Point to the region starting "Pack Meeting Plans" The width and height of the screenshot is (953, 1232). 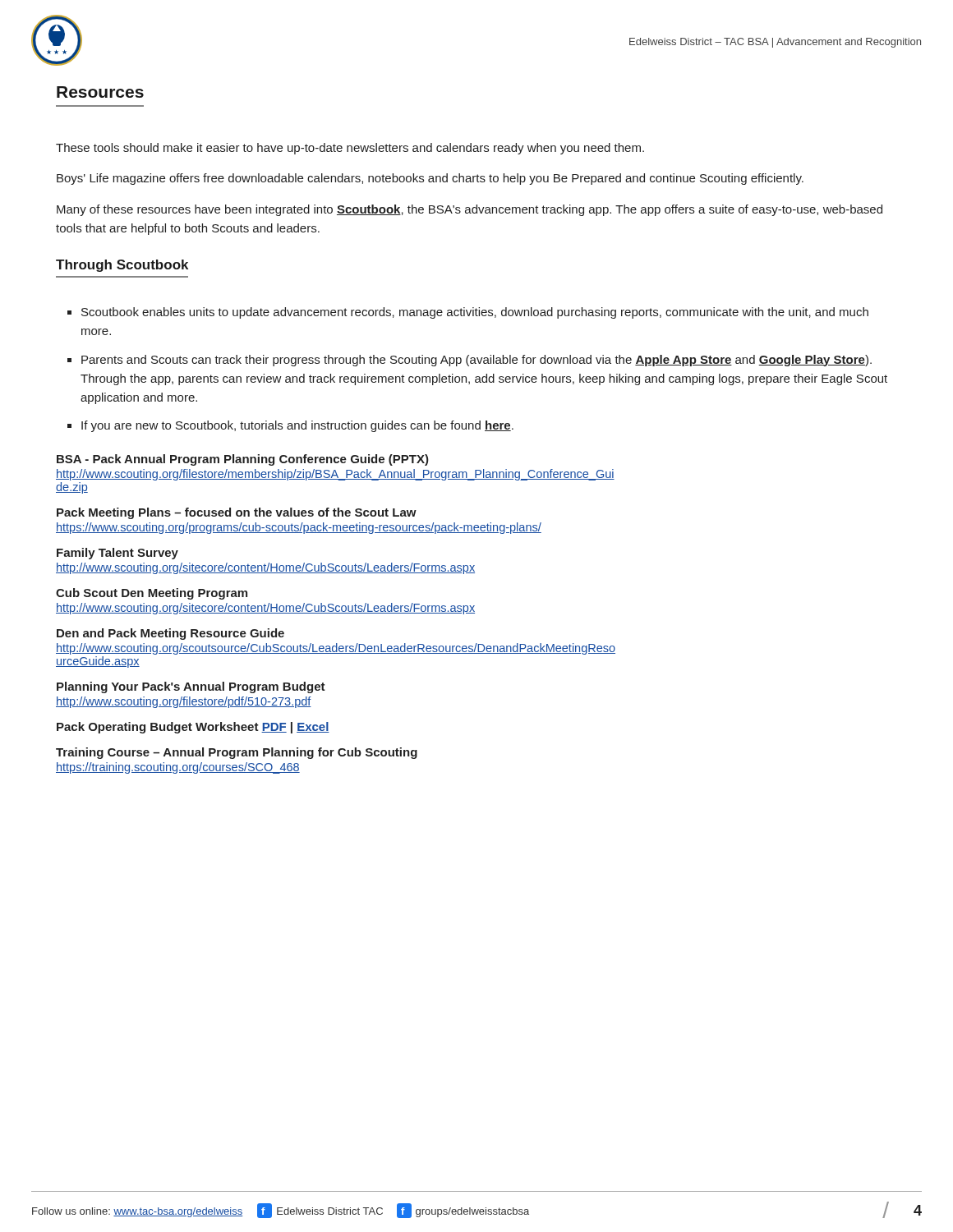click(x=476, y=519)
